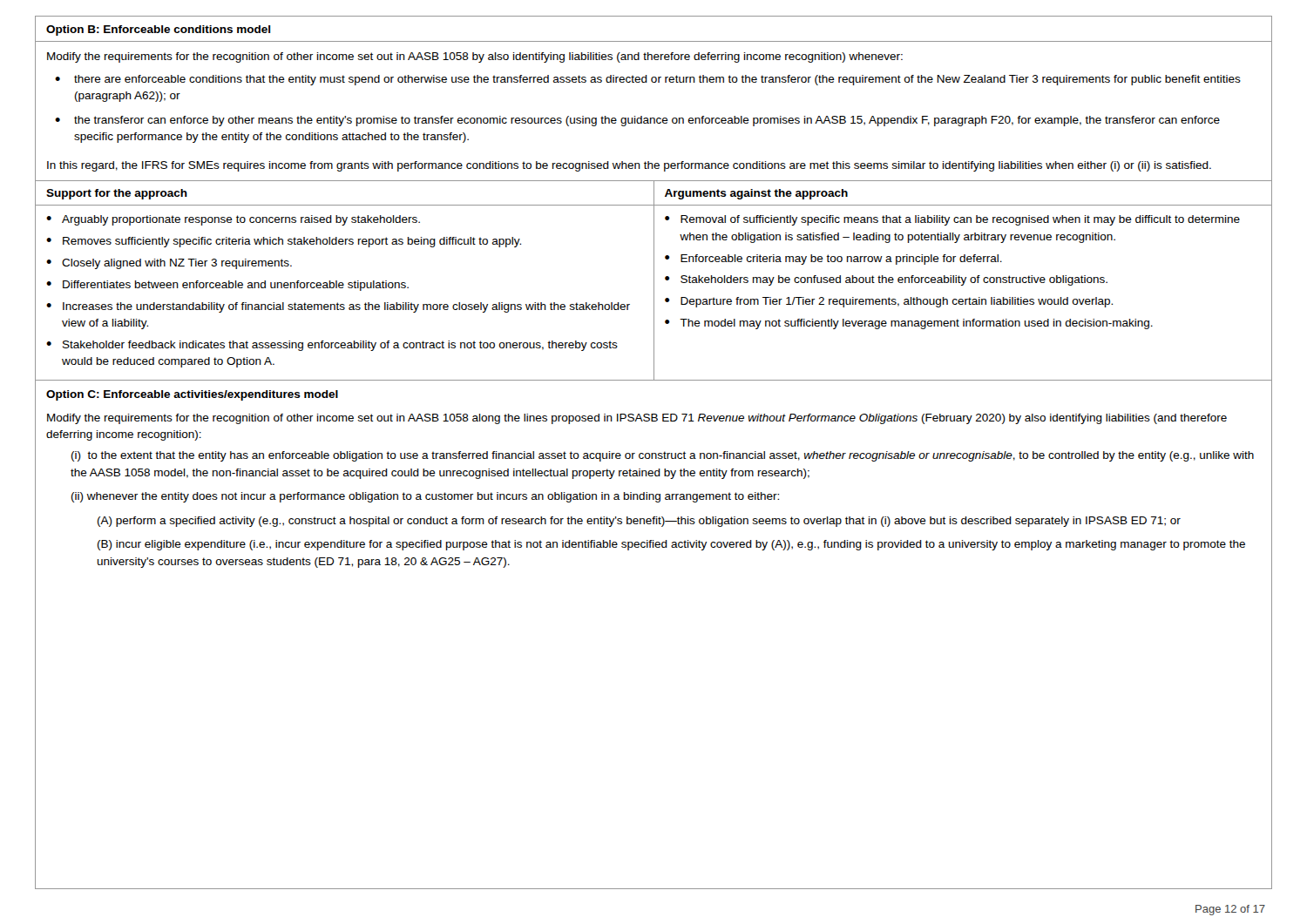
Task: Navigate to the element starting "(A) perform a specified"
Action: pos(679,520)
